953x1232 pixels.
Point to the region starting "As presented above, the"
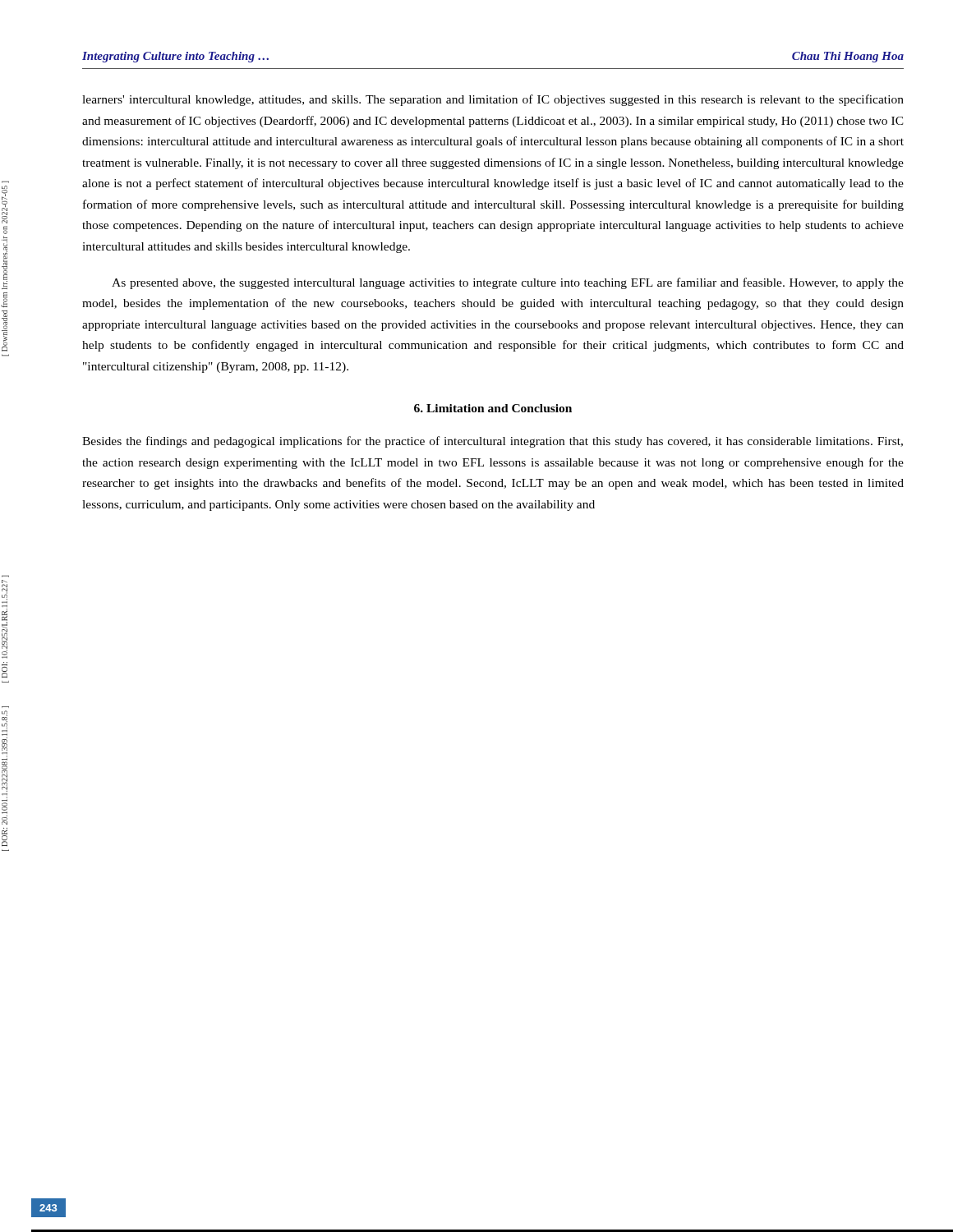(493, 324)
